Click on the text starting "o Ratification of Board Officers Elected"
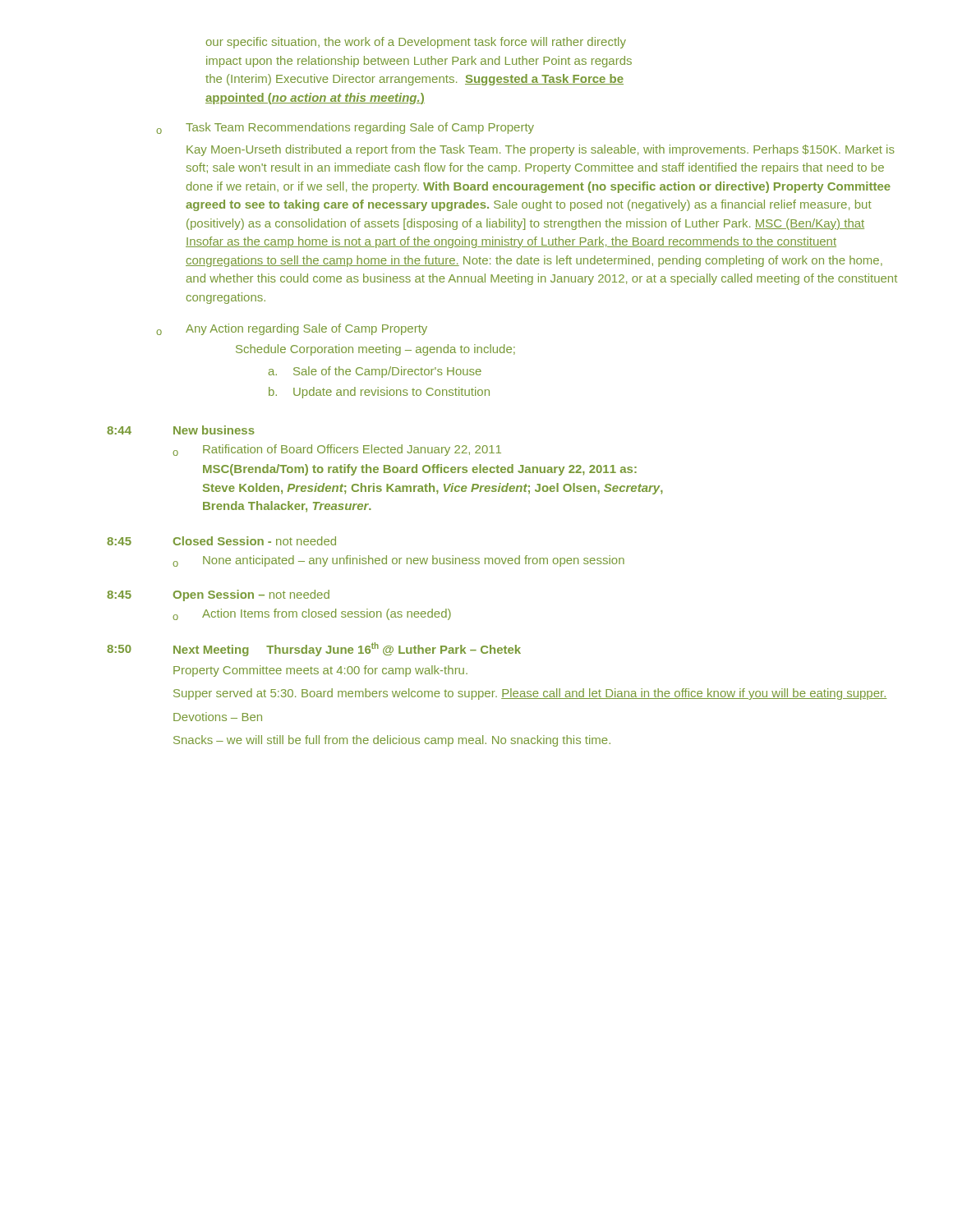Screen dimensions: 1232x953 coord(538,480)
